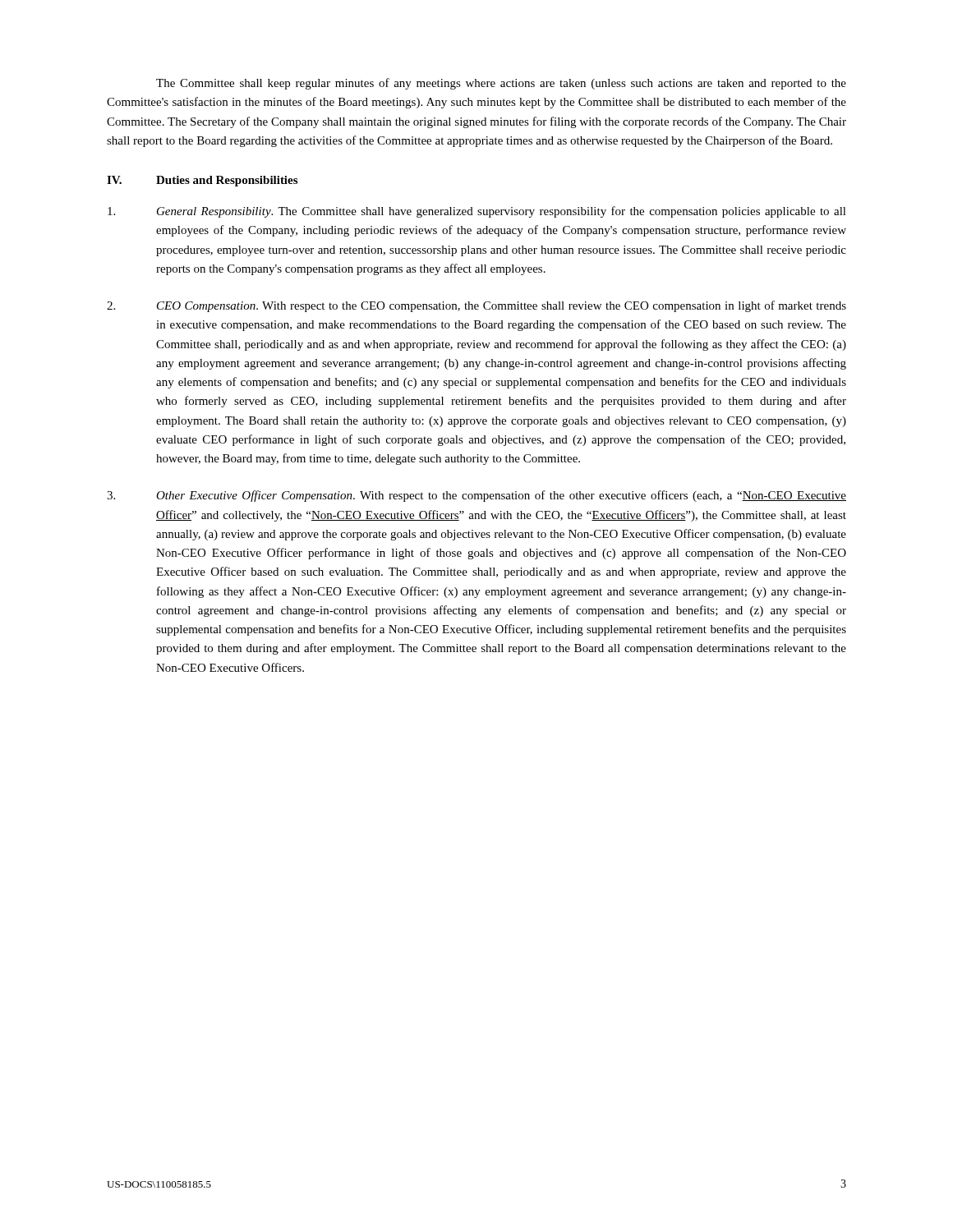The height and width of the screenshot is (1232, 953).
Task: Locate the block of text that opens with "The Committee shall keep regular"
Action: click(476, 112)
